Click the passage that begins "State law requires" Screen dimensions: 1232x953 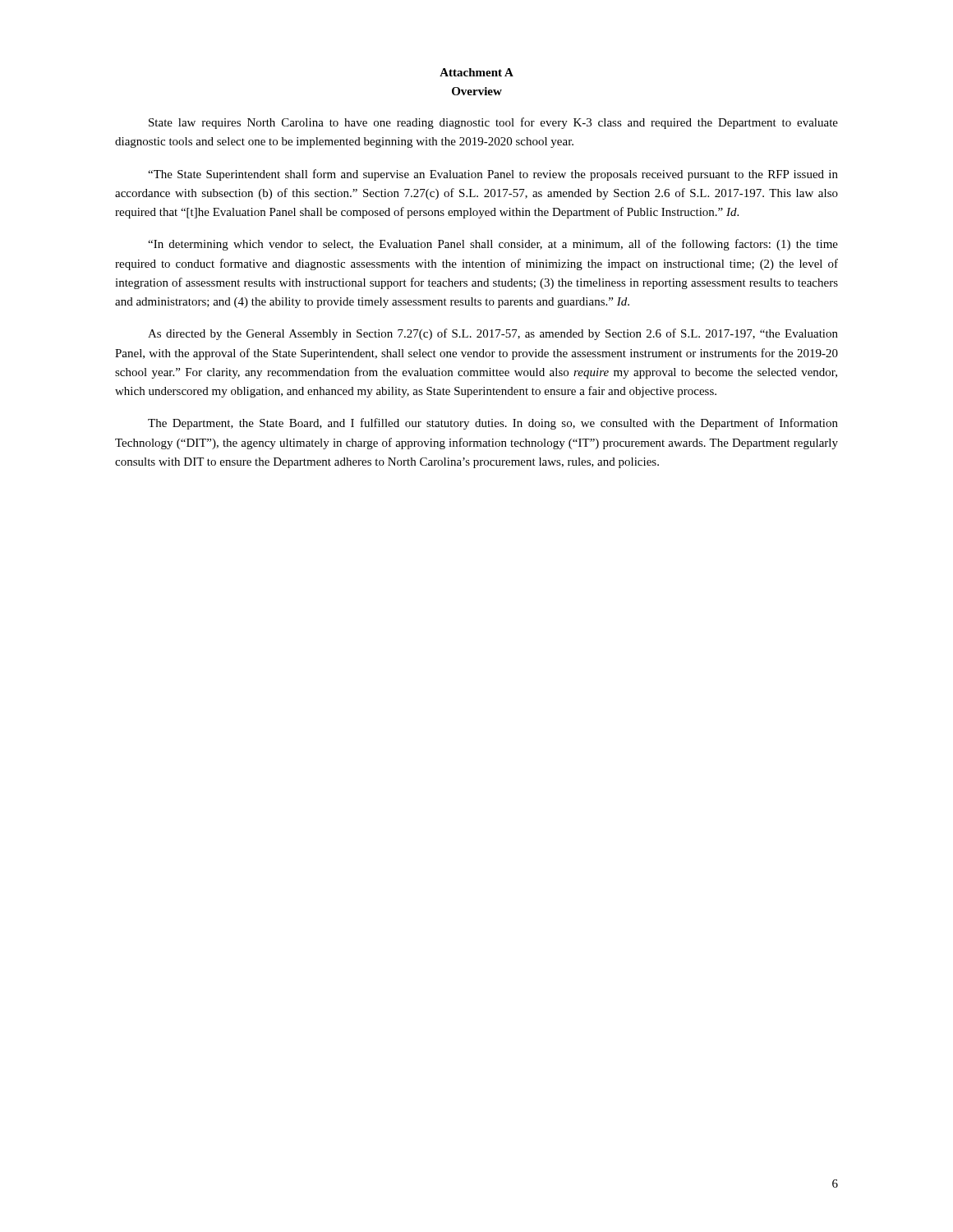coord(476,132)
